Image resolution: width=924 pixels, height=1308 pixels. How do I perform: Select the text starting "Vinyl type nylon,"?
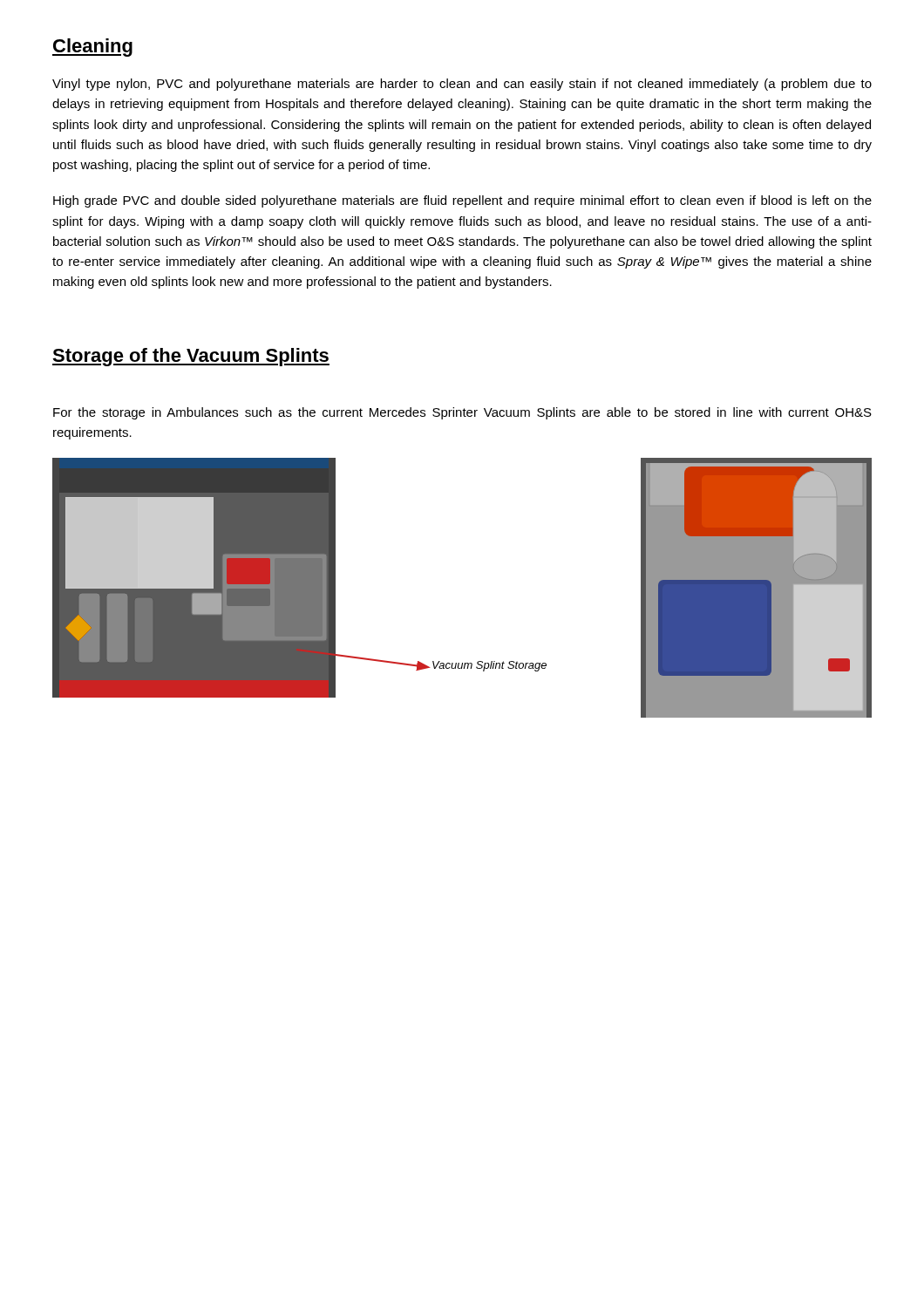tap(462, 124)
